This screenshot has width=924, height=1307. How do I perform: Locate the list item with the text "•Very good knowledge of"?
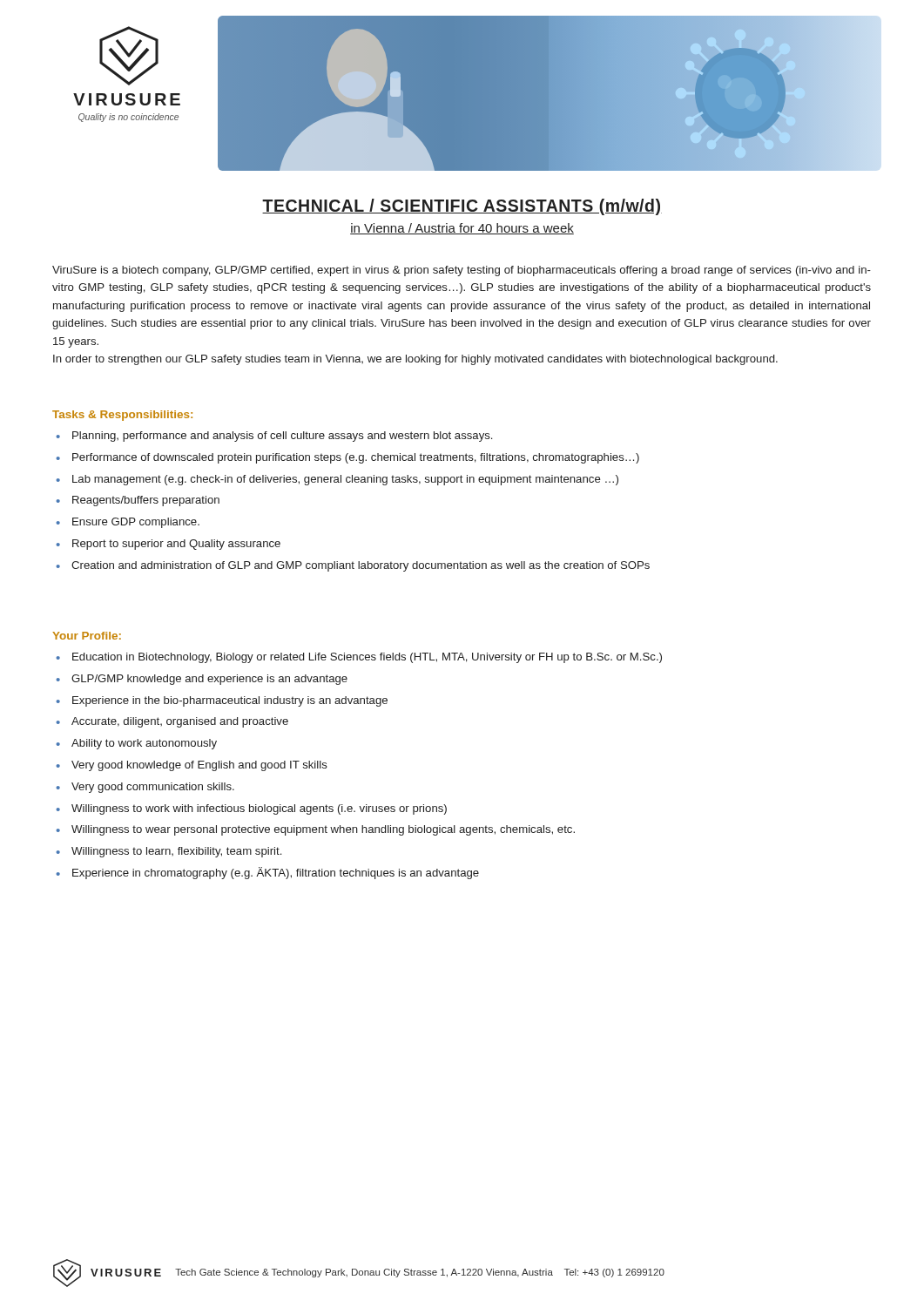point(191,765)
